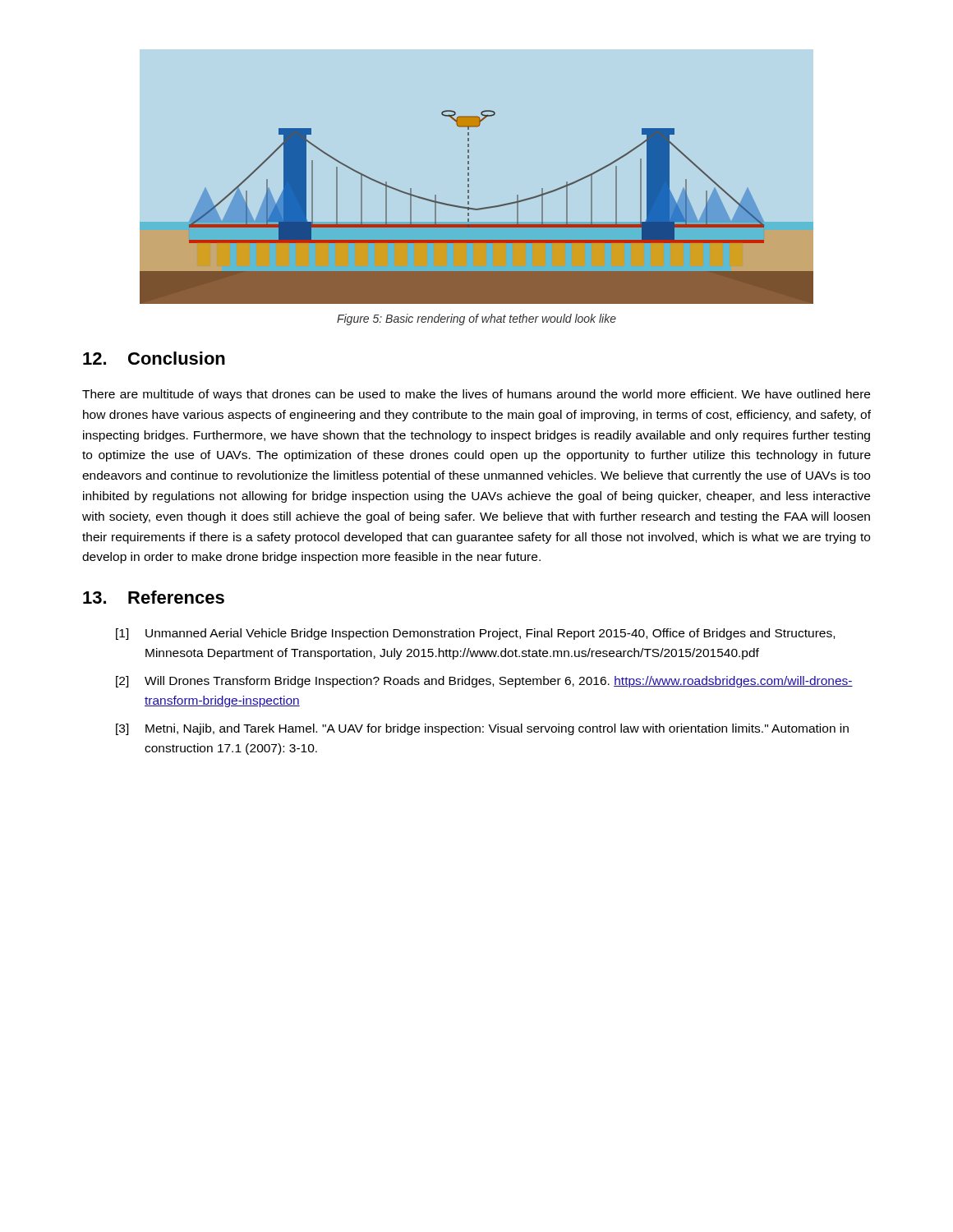The width and height of the screenshot is (953, 1232).
Task: Where is the passage that starts "There are multitude of ways"?
Action: click(476, 475)
